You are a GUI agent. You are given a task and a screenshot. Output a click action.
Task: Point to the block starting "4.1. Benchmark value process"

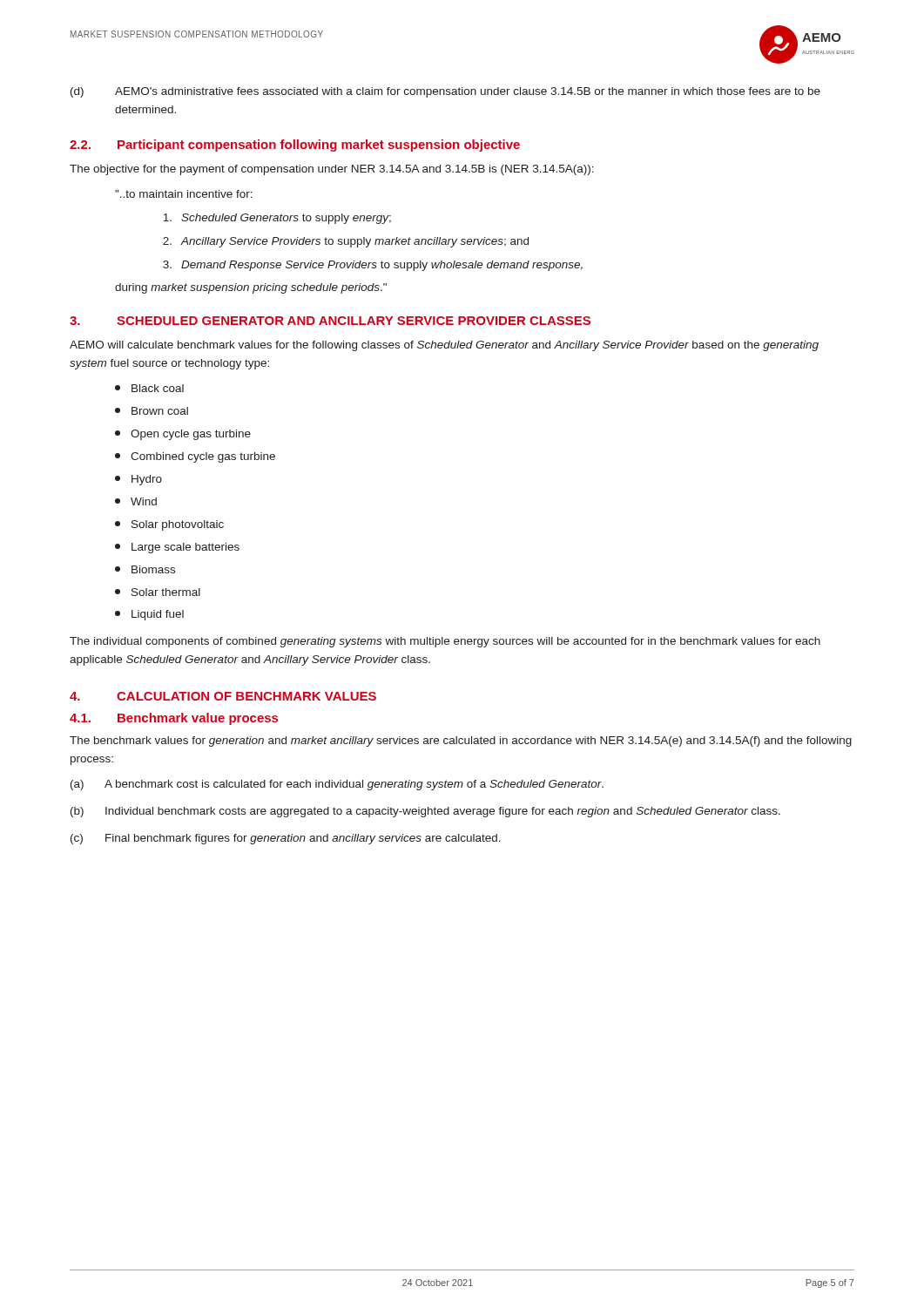point(174,718)
